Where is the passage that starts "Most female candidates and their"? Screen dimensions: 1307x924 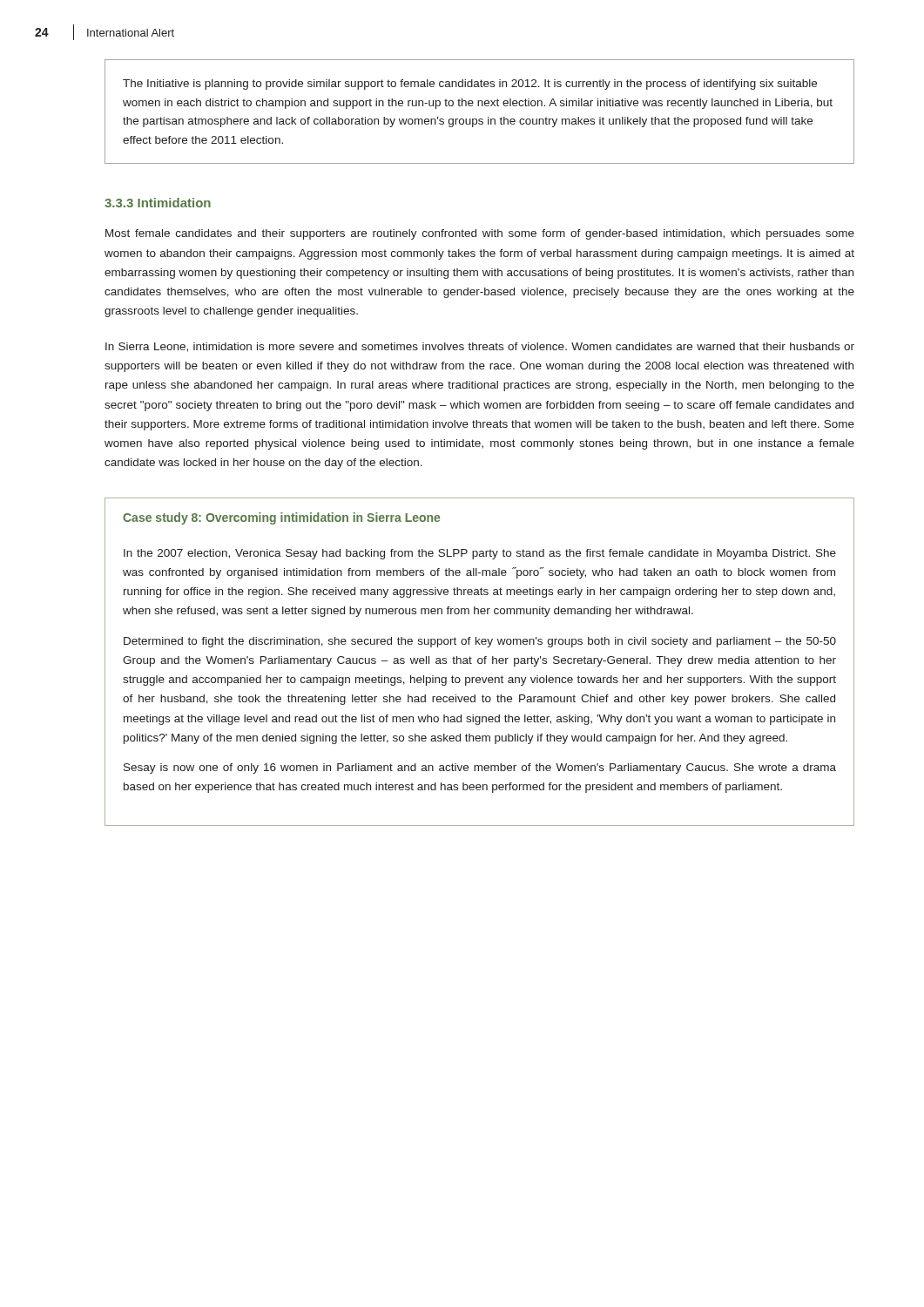click(x=479, y=272)
